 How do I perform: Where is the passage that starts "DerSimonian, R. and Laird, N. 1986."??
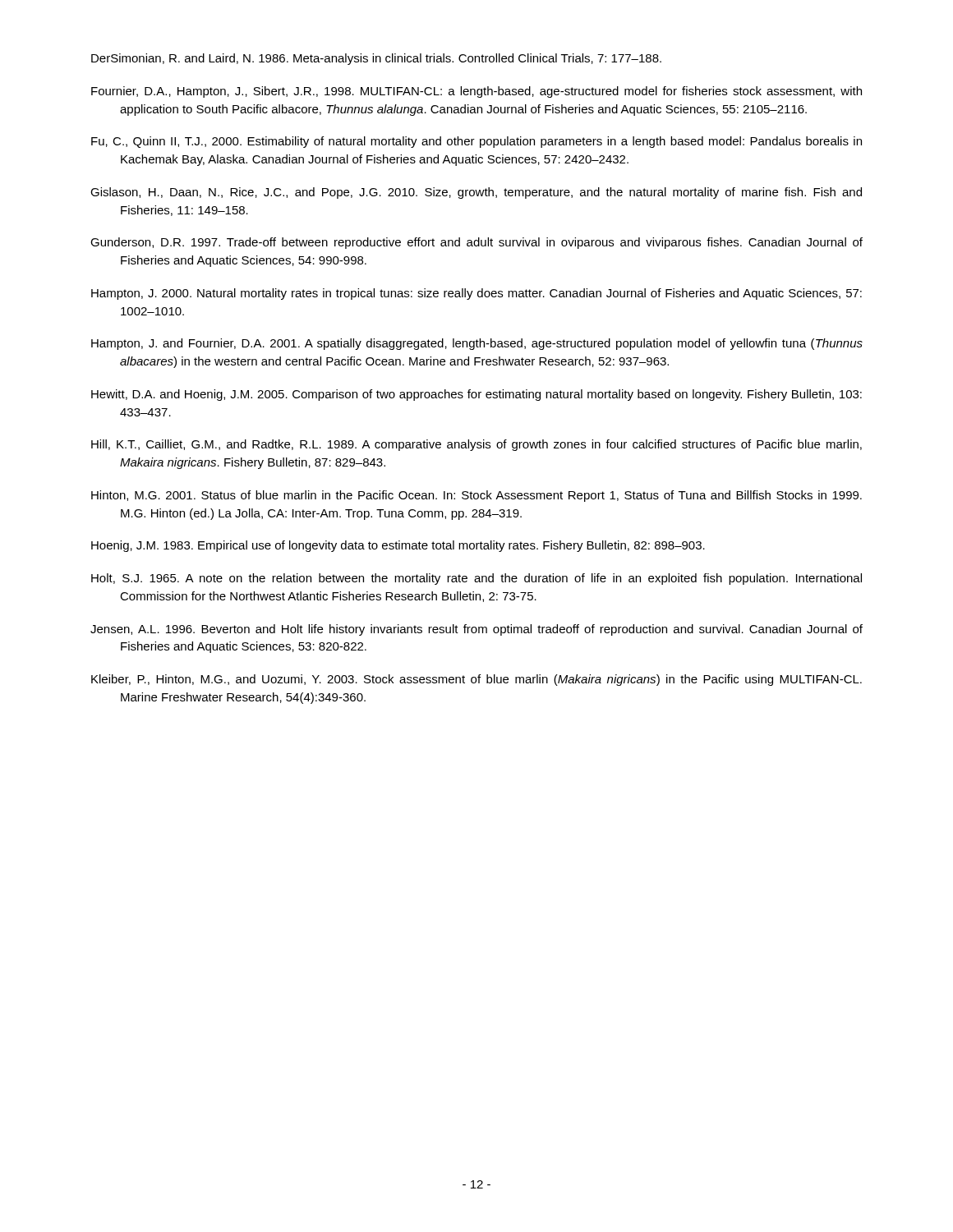pyautogui.click(x=376, y=58)
